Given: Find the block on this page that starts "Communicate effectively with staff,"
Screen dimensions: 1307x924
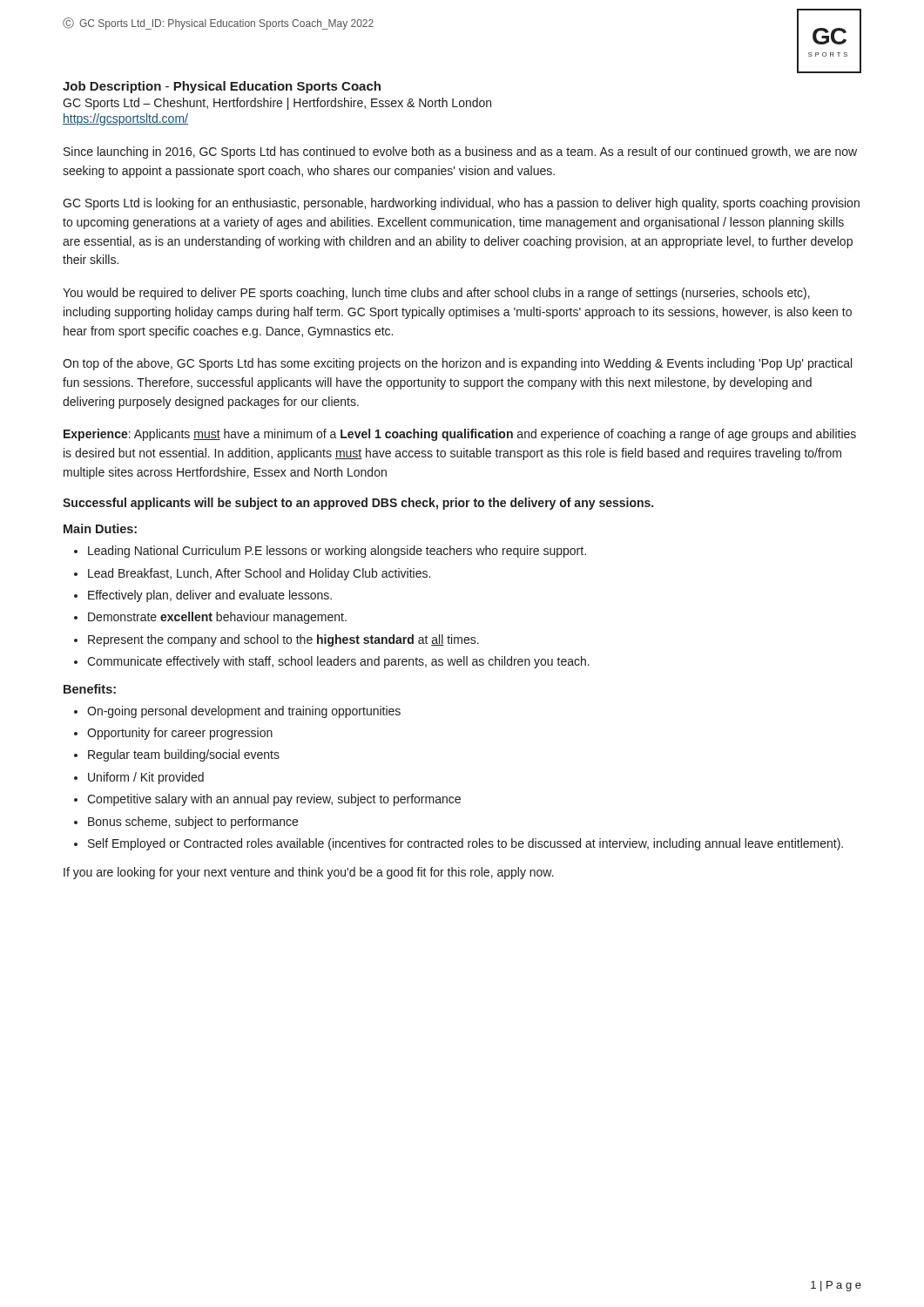Looking at the screenshot, I should coord(339,662).
